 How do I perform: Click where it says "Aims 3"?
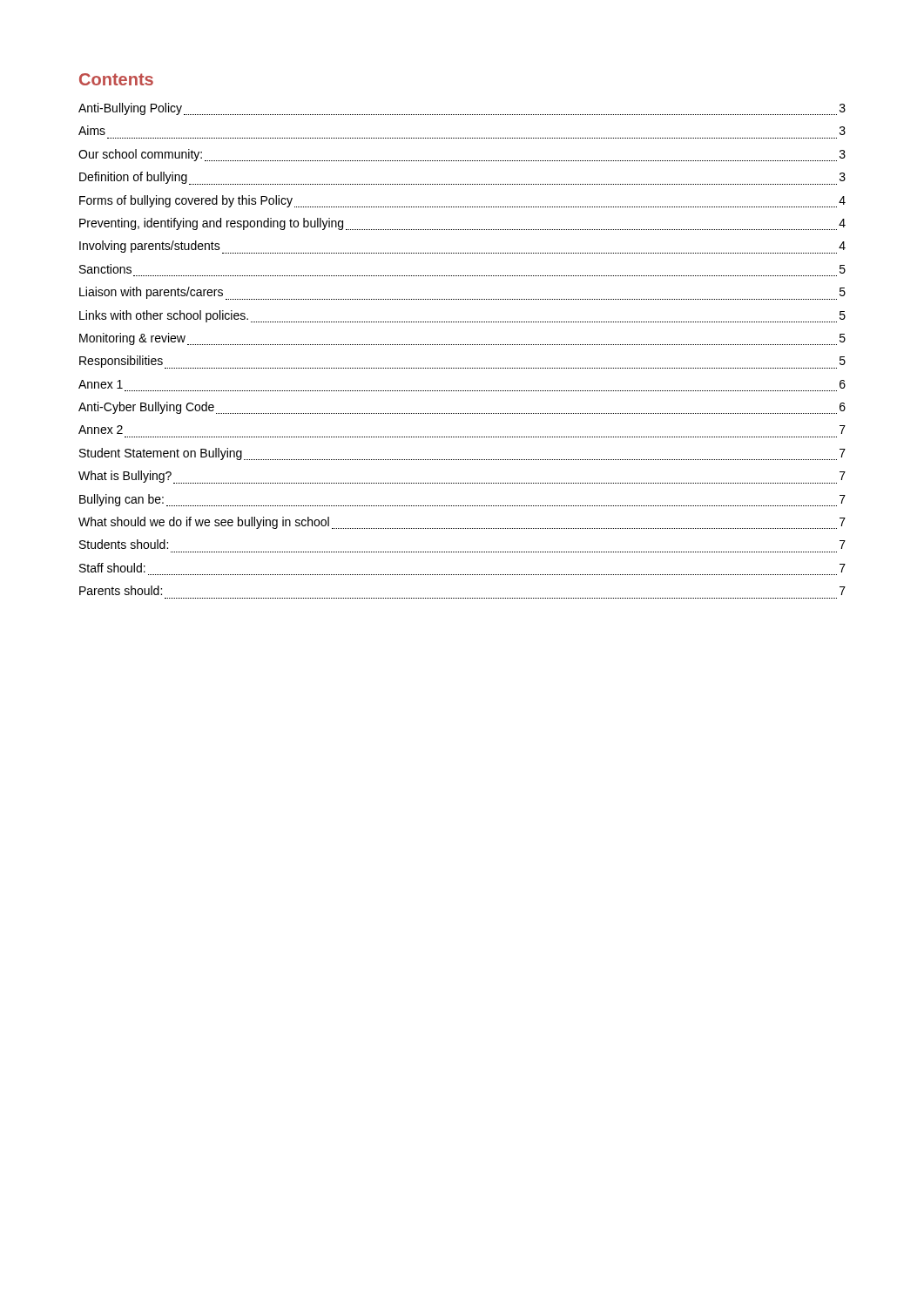click(462, 131)
